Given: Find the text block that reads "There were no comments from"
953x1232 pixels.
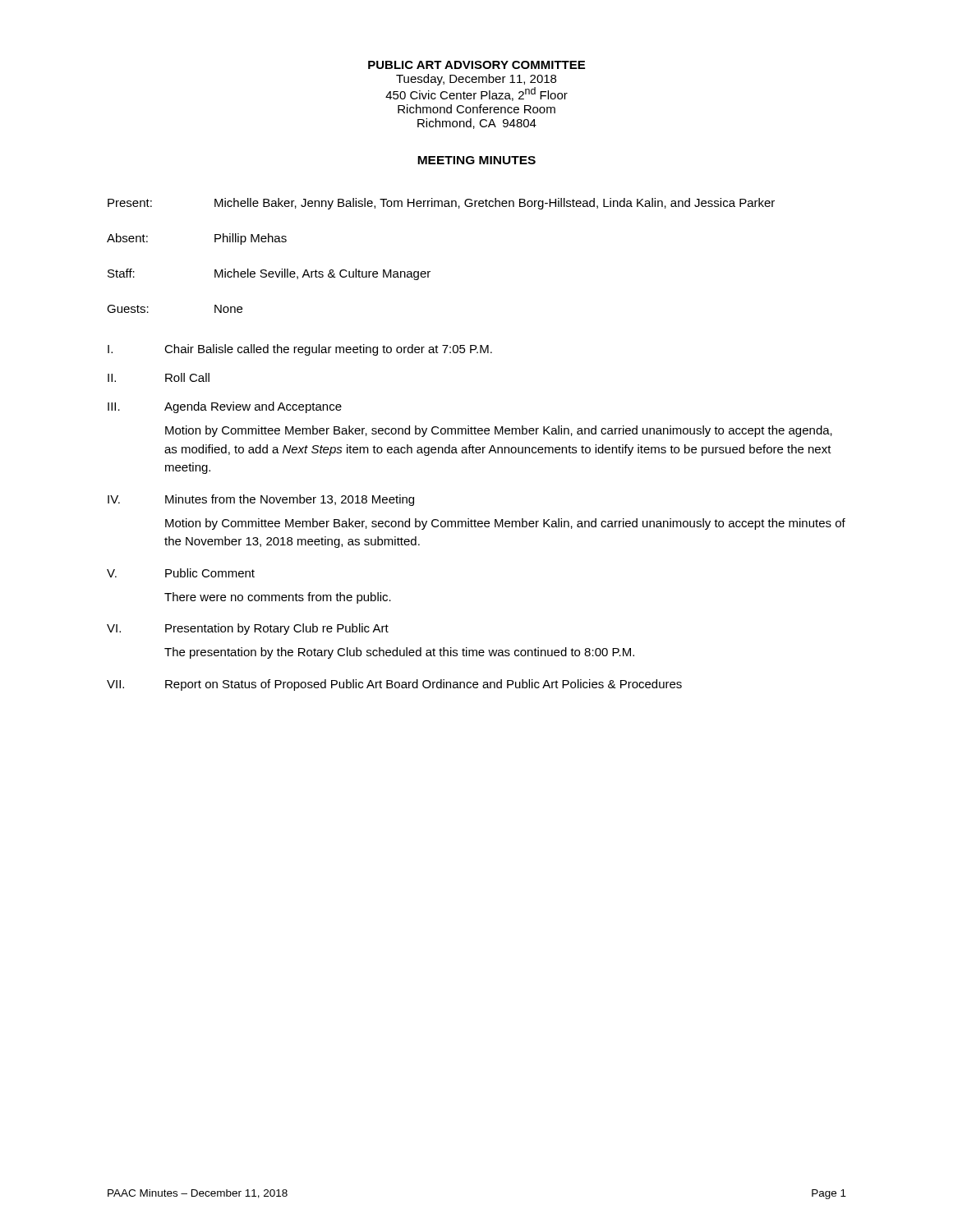Looking at the screenshot, I should pyautogui.click(x=278, y=596).
